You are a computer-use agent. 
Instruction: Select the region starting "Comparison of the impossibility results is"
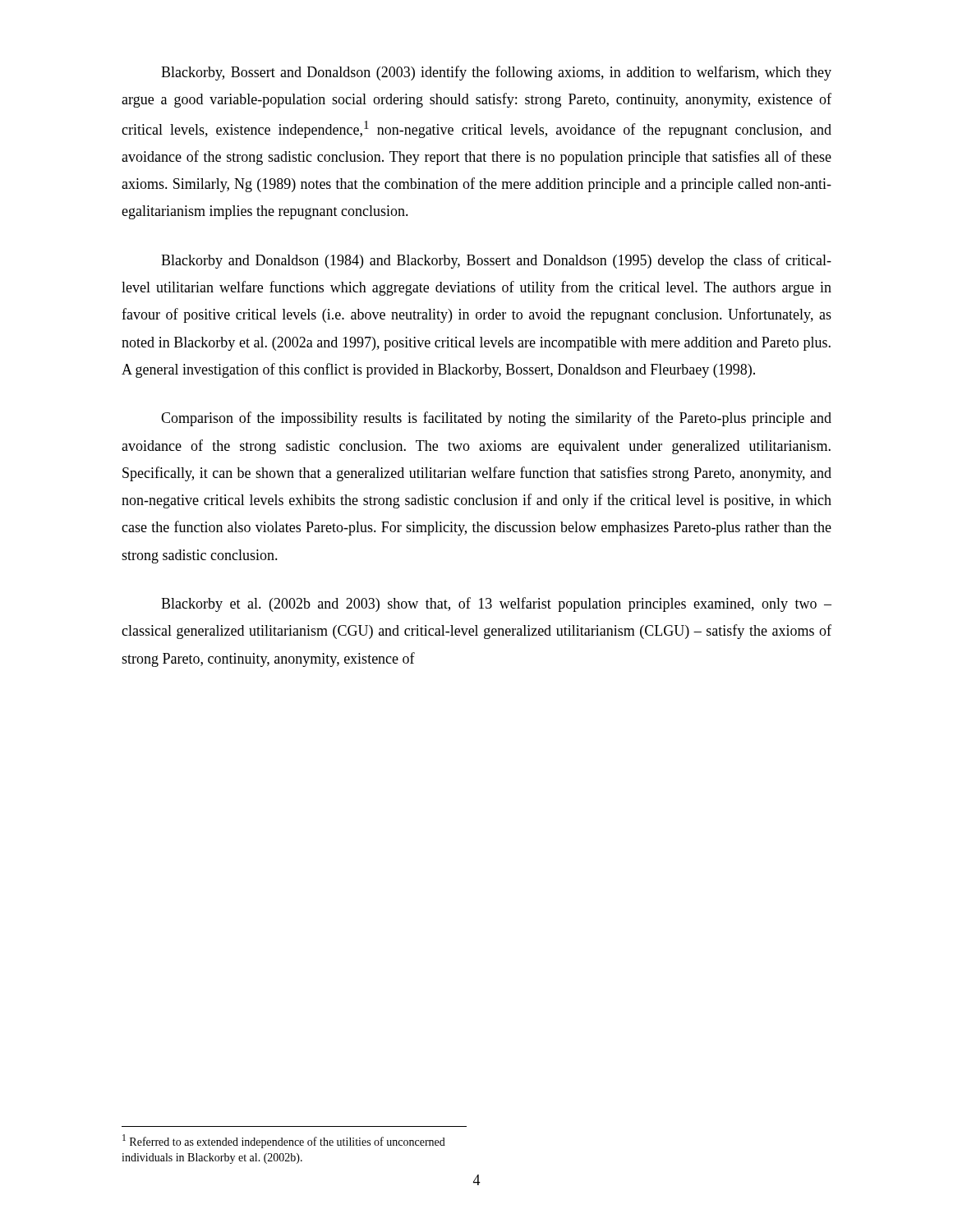[476, 487]
